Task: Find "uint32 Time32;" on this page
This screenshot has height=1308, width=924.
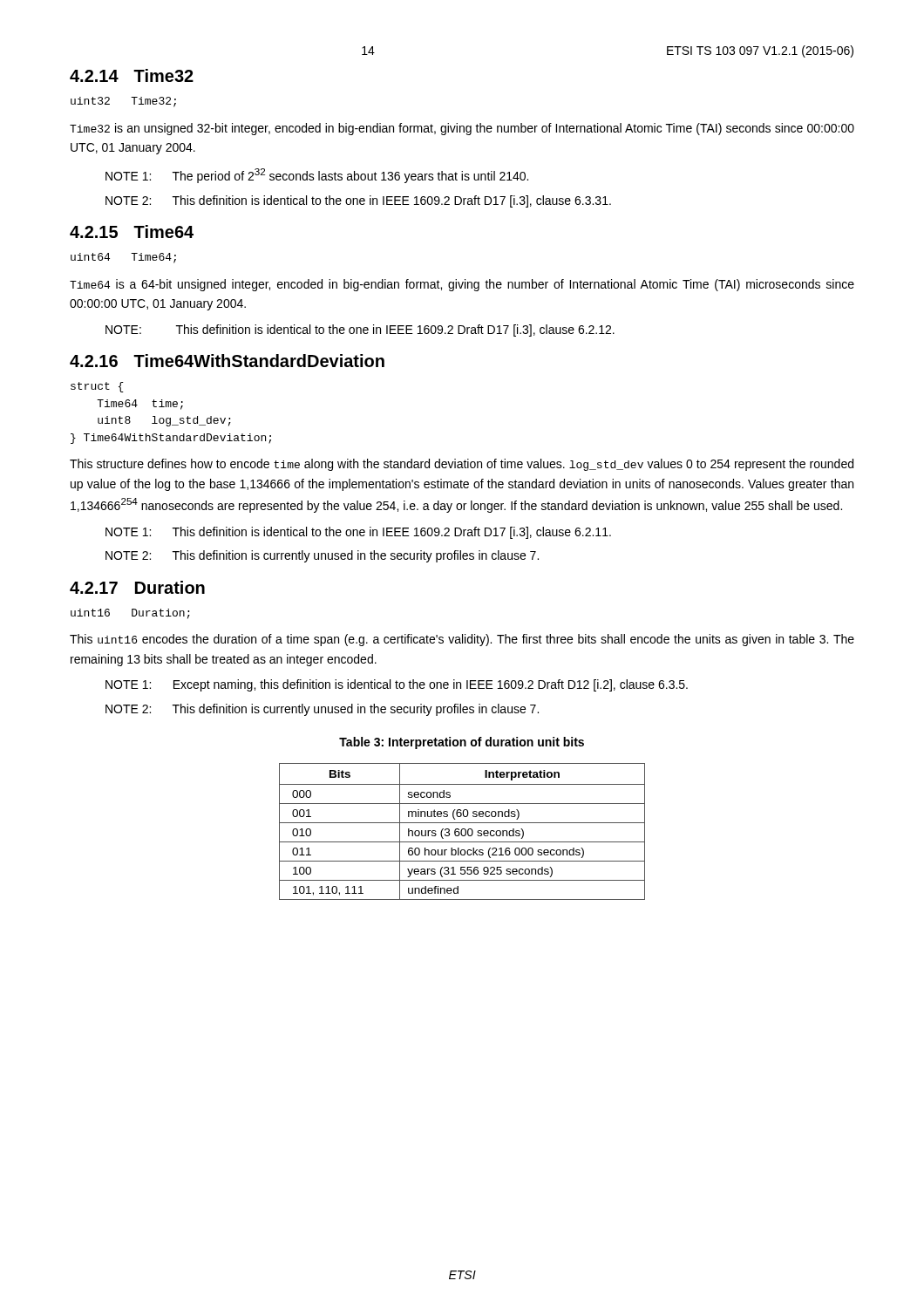Action: click(93, 102)
